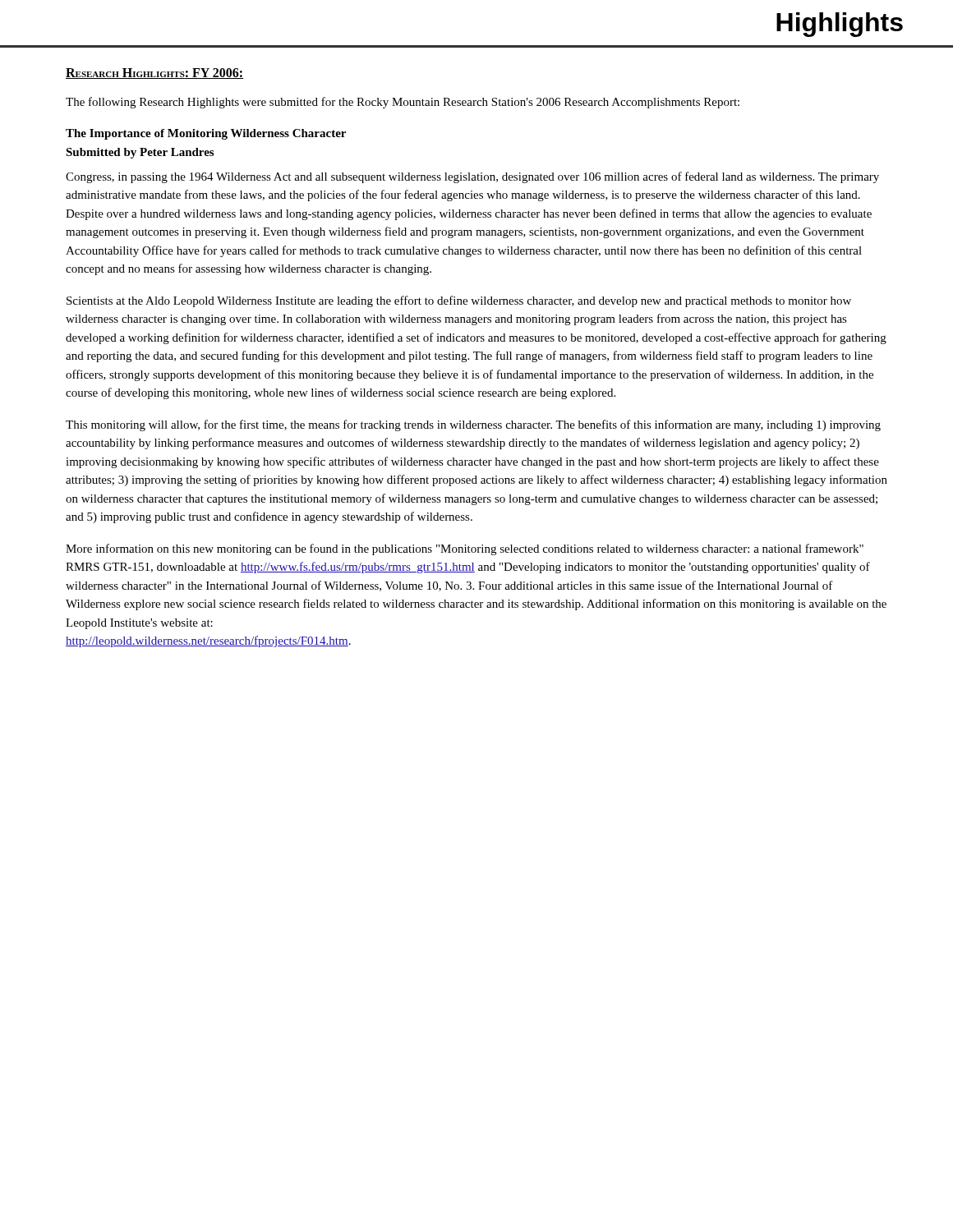Find the text block that says "Congress, in passing the 1964 Wilderness Act and"

[473, 223]
